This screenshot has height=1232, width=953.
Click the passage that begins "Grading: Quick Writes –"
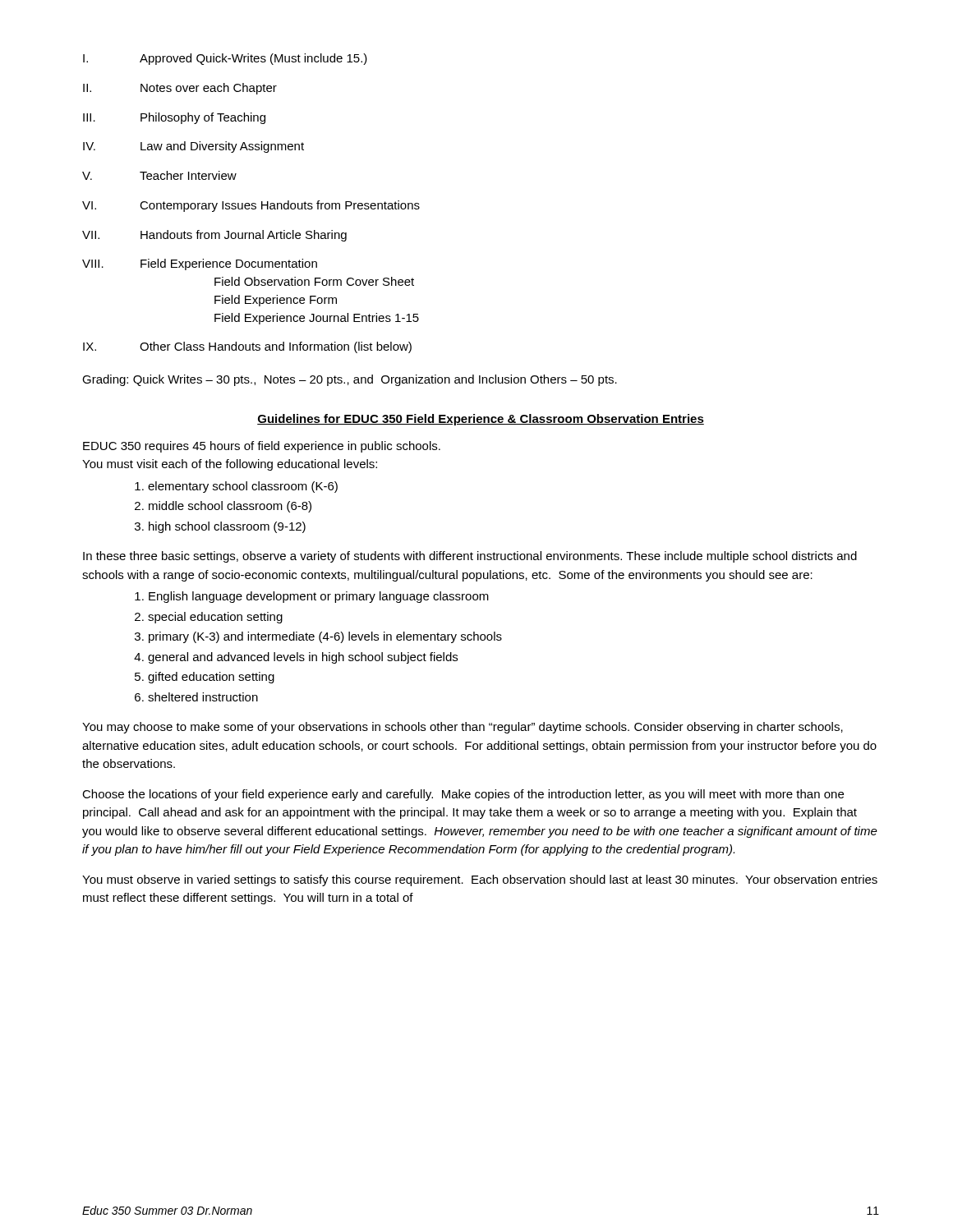(x=350, y=379)
